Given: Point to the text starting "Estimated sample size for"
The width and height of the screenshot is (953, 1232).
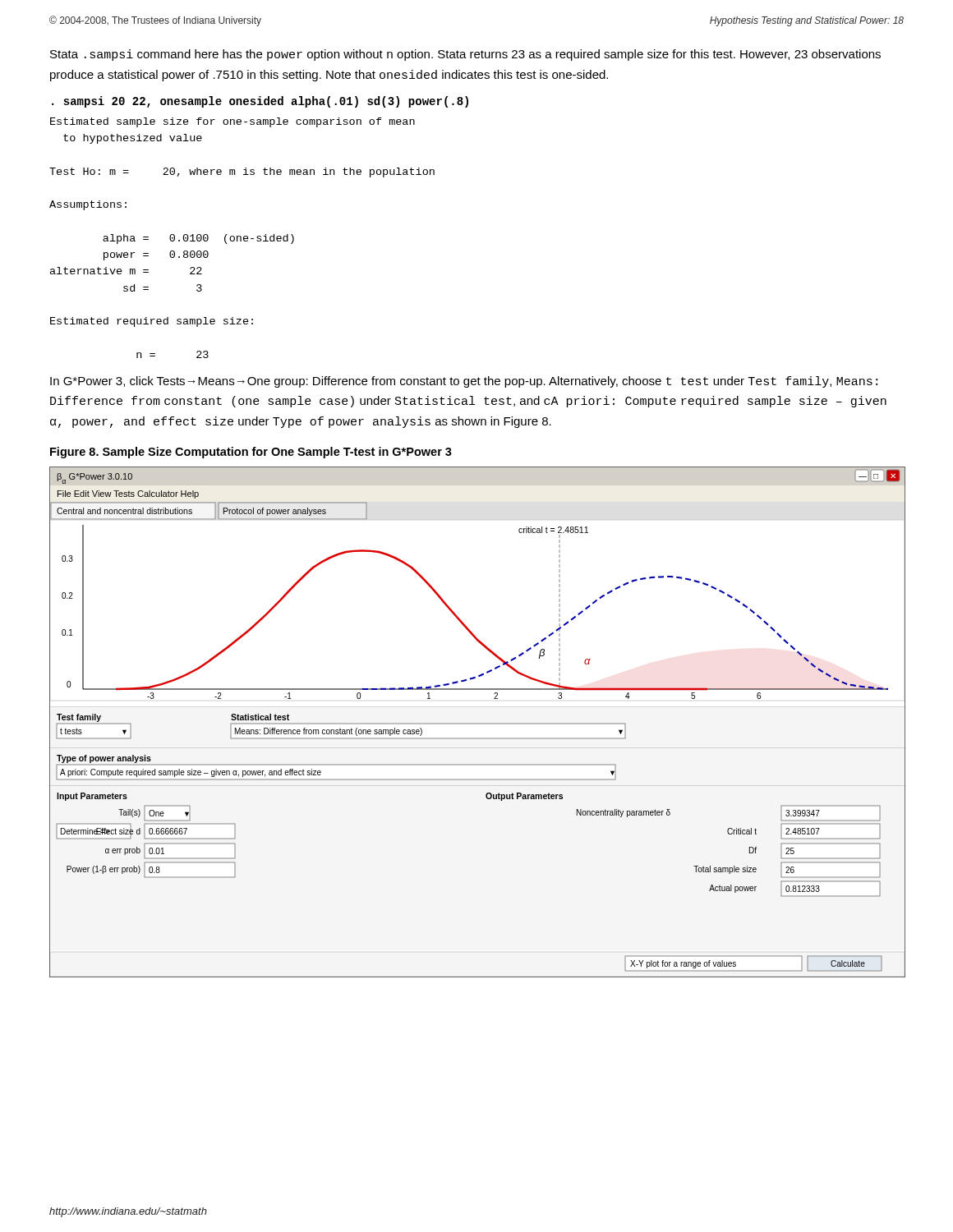Looking at the screenshot, I should point(232,122).
